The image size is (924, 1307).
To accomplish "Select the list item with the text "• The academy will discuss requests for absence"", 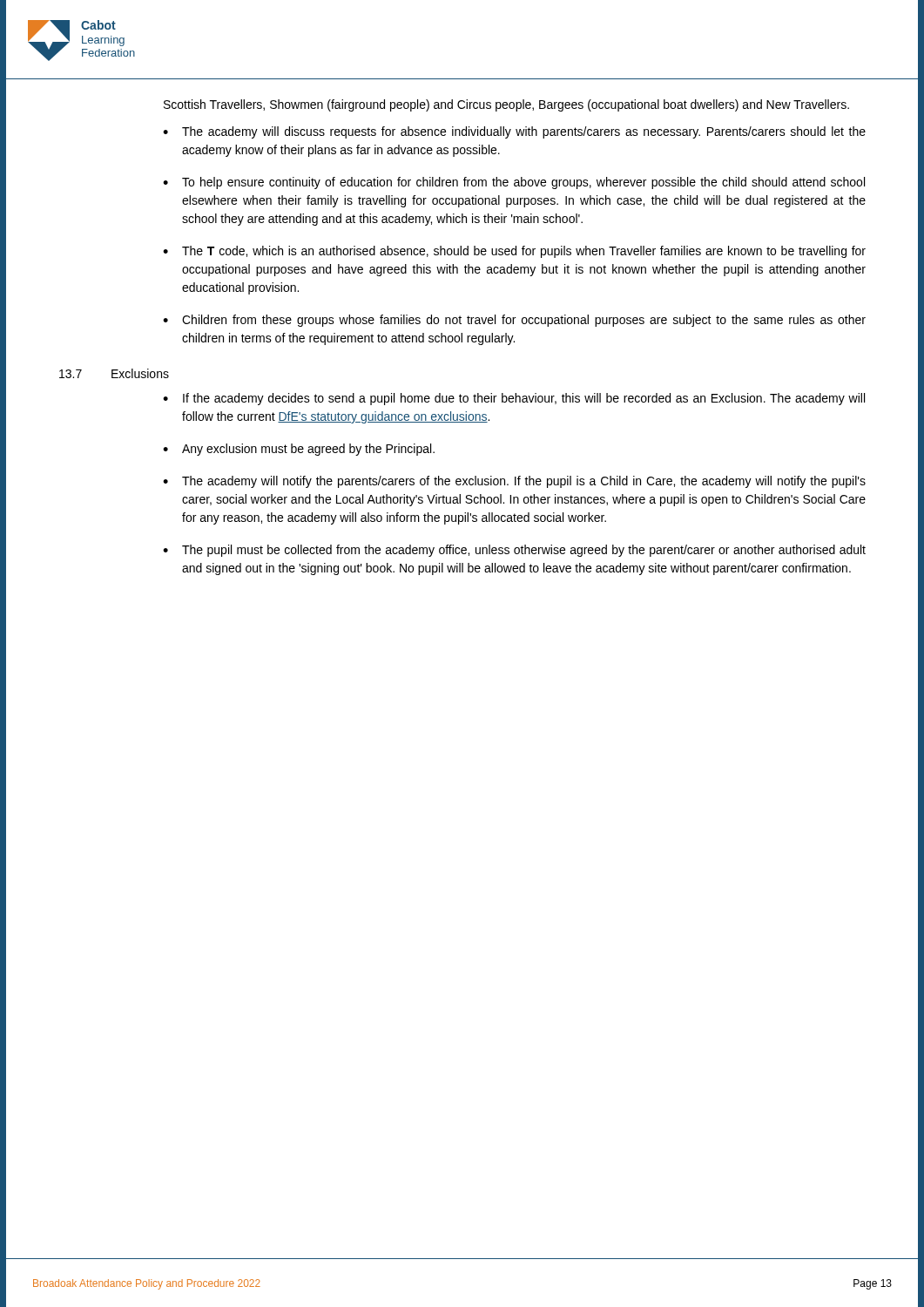I will click(x=514, y=141).
